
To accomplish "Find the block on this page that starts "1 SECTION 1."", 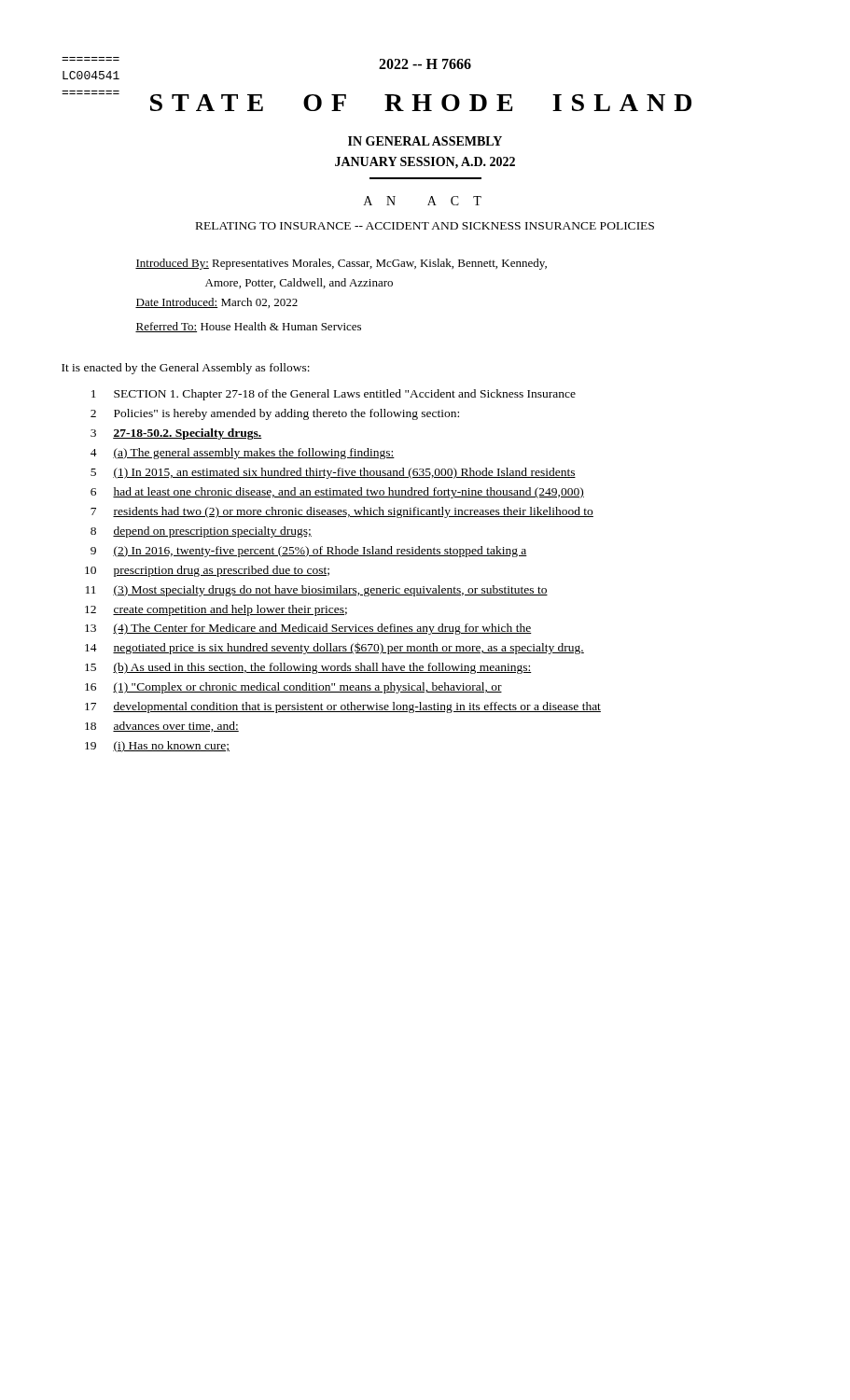I will [x=425, y=395].
